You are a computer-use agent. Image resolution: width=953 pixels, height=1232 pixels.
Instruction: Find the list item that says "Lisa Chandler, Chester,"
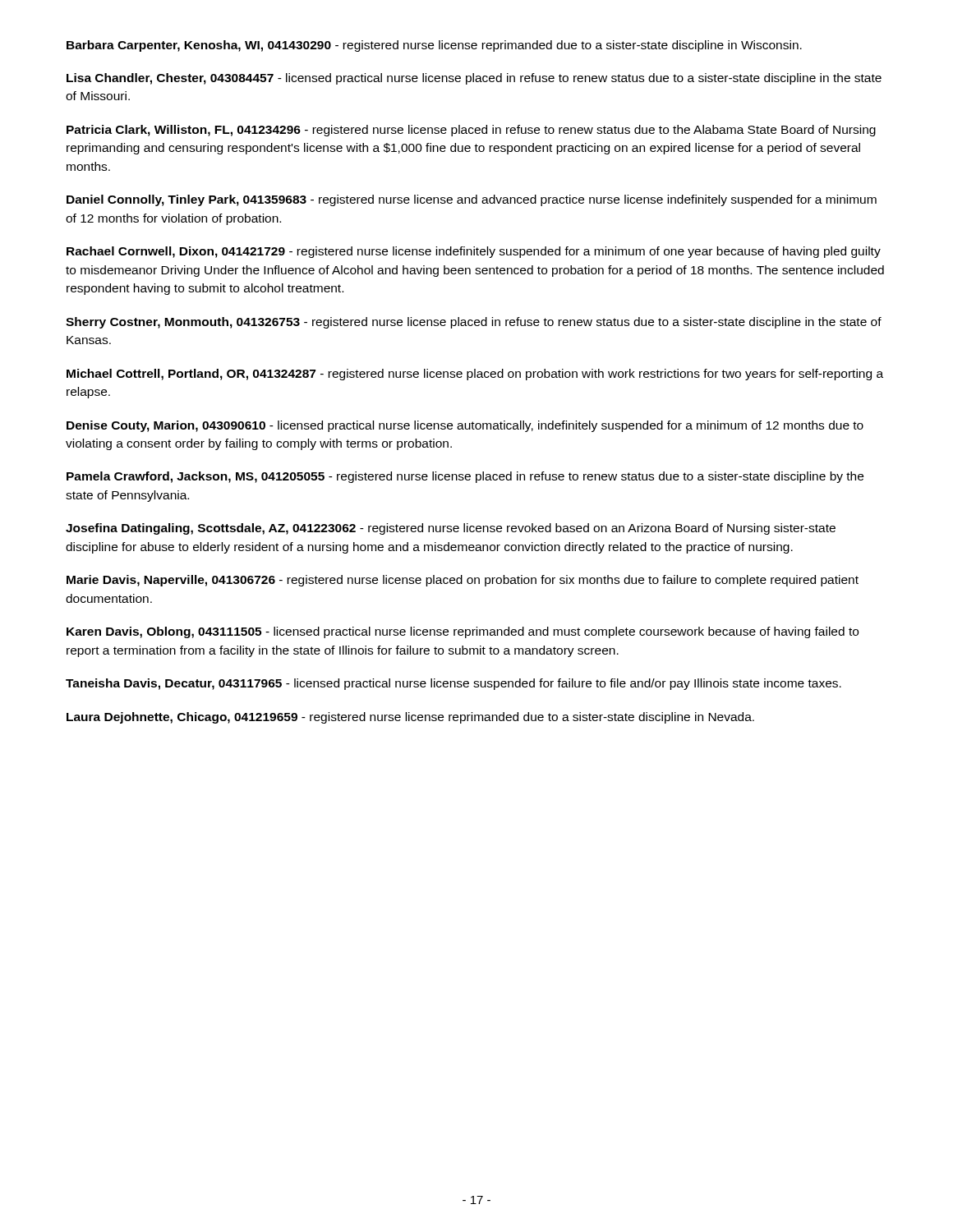tap(476, 87)
